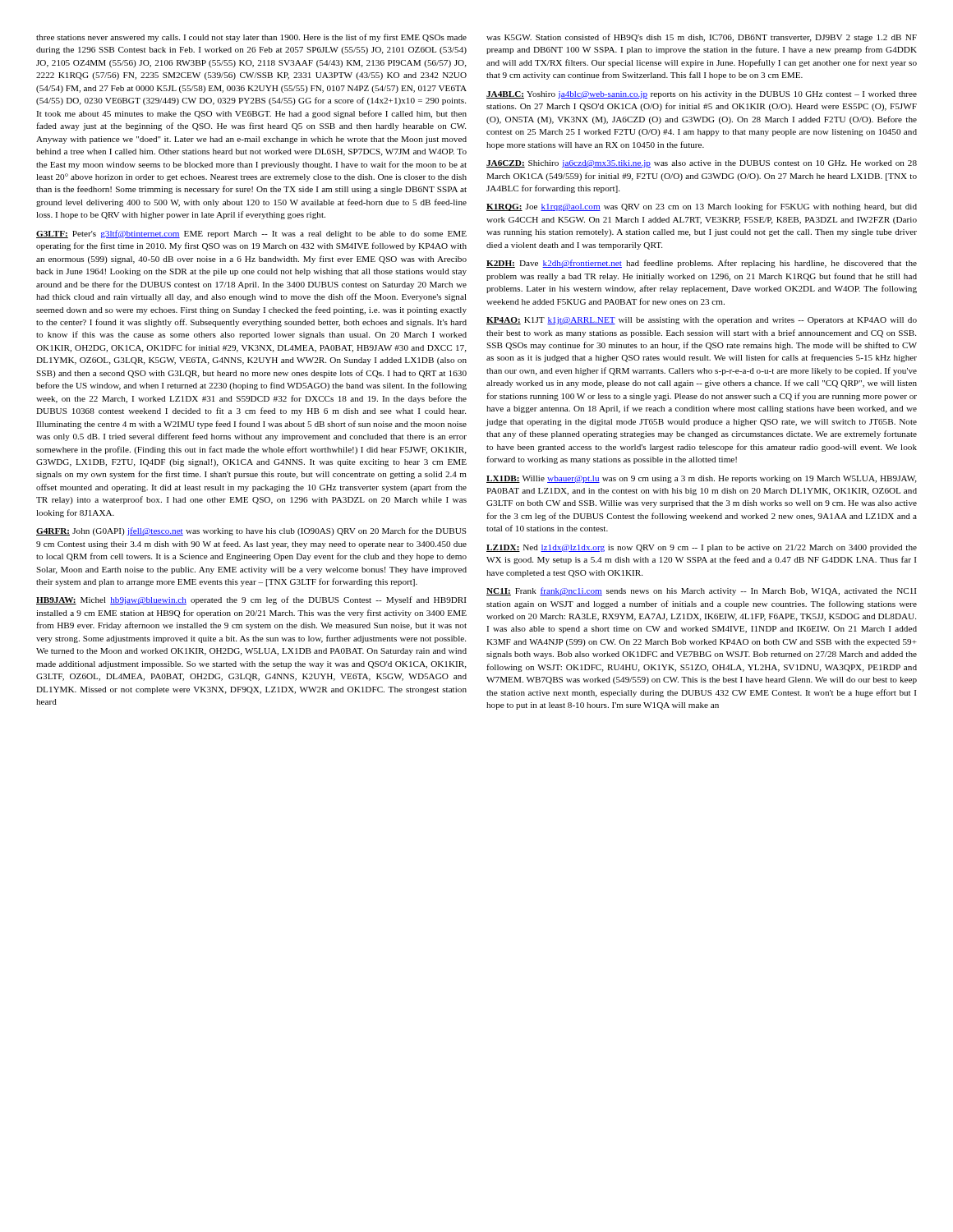
Task: Point to the passage starting "NC1I: Frank frank@nc1i.com sends"
Action: click(702, 648)
